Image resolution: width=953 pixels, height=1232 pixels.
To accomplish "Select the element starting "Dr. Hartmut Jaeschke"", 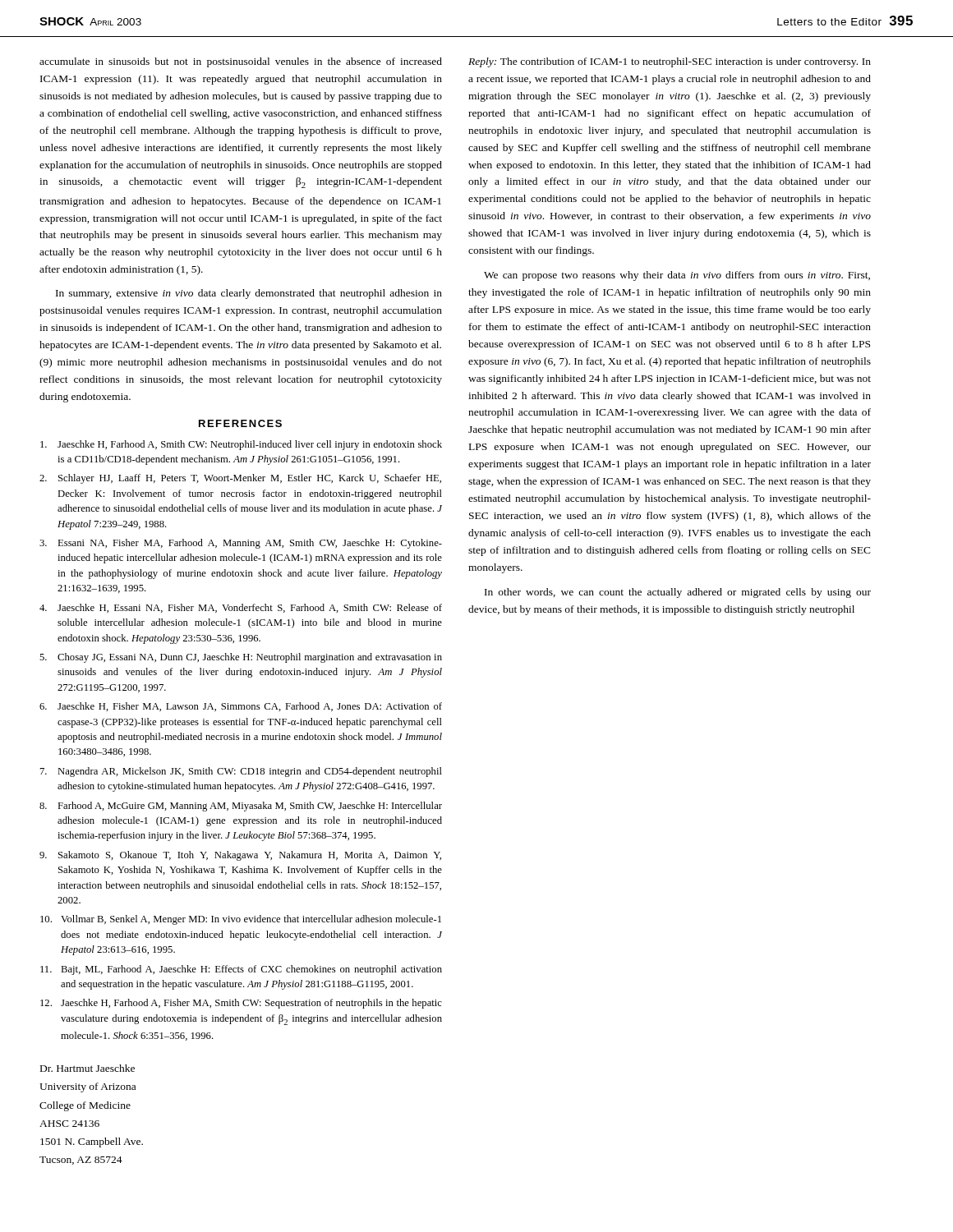I will click(x=92, y=1114).
